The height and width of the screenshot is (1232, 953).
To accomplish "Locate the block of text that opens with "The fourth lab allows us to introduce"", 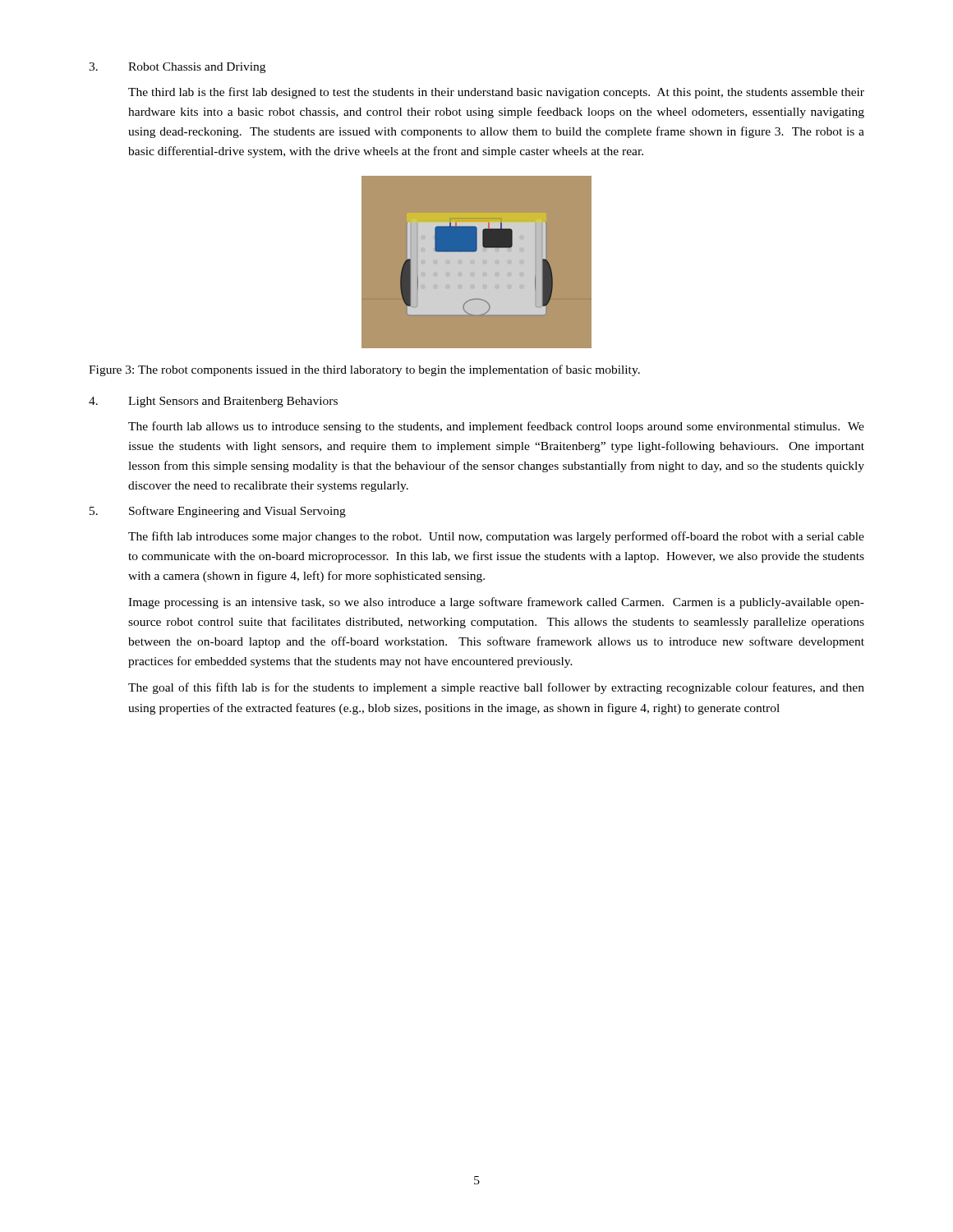I will click(496, 456).
